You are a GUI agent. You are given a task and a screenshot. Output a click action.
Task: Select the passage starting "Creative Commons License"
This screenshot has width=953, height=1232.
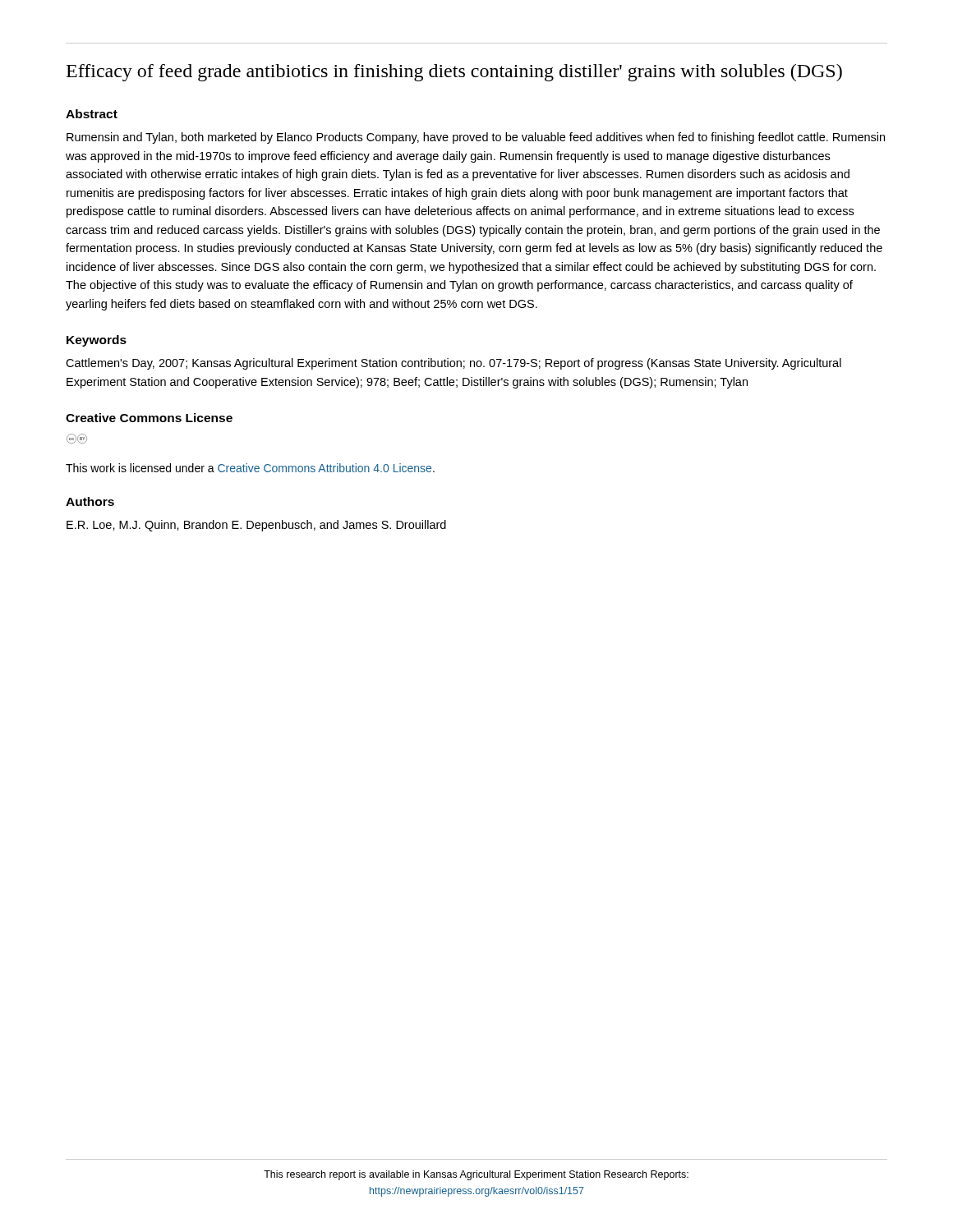point(149,418)
